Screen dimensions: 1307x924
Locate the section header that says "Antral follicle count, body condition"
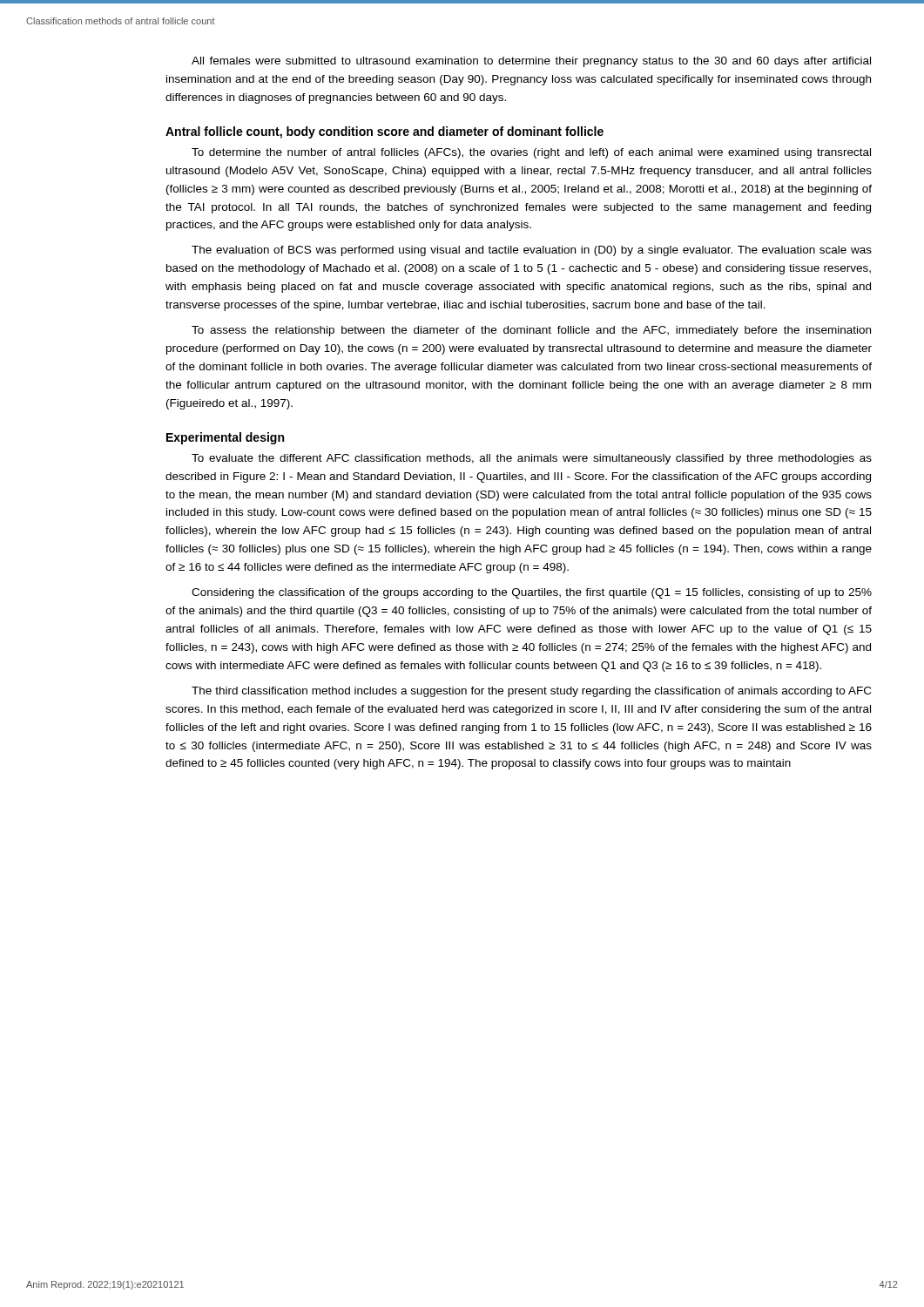tap(385, 131)
